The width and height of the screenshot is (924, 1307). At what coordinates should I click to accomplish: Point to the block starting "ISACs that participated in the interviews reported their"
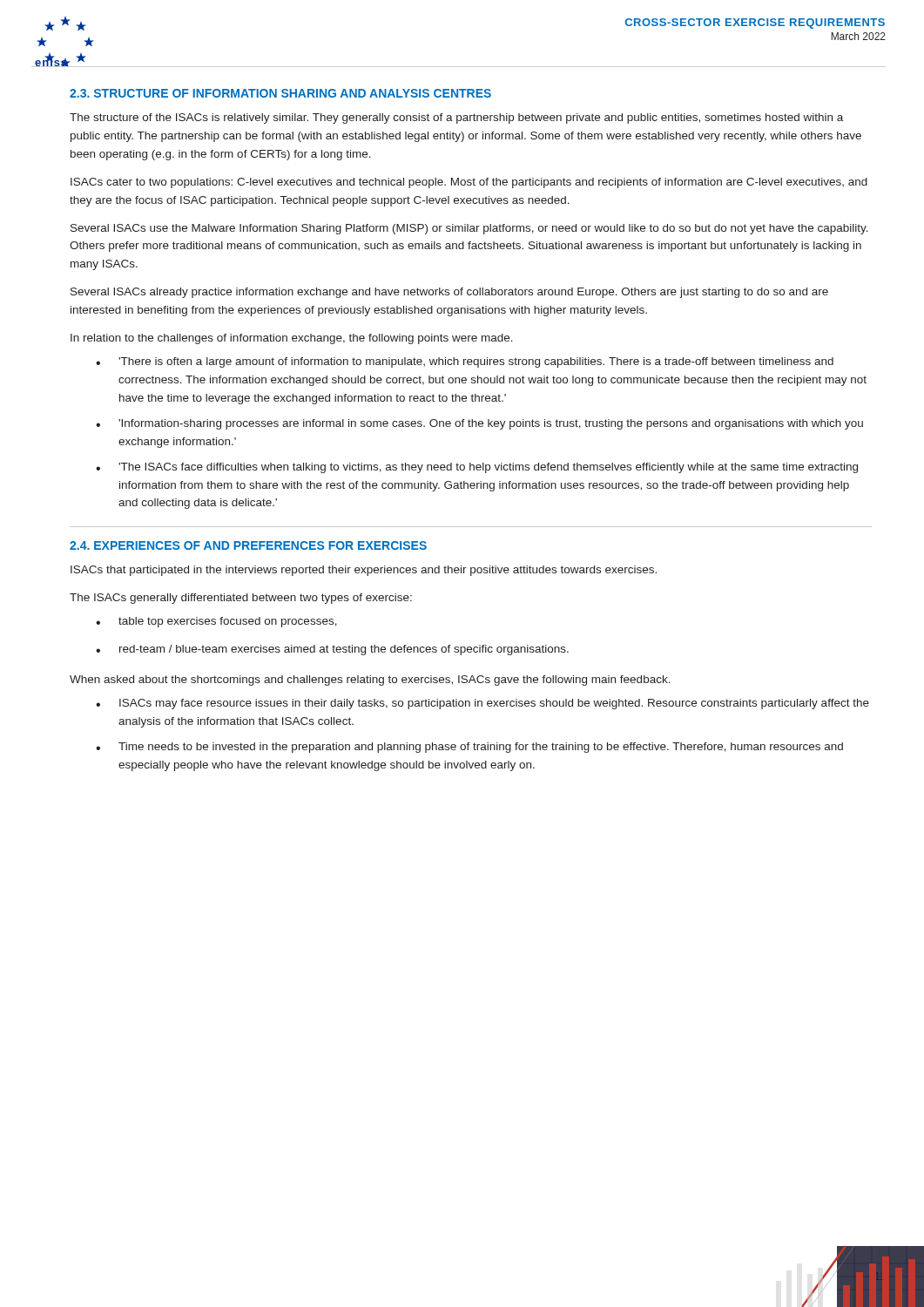(364, 570)
